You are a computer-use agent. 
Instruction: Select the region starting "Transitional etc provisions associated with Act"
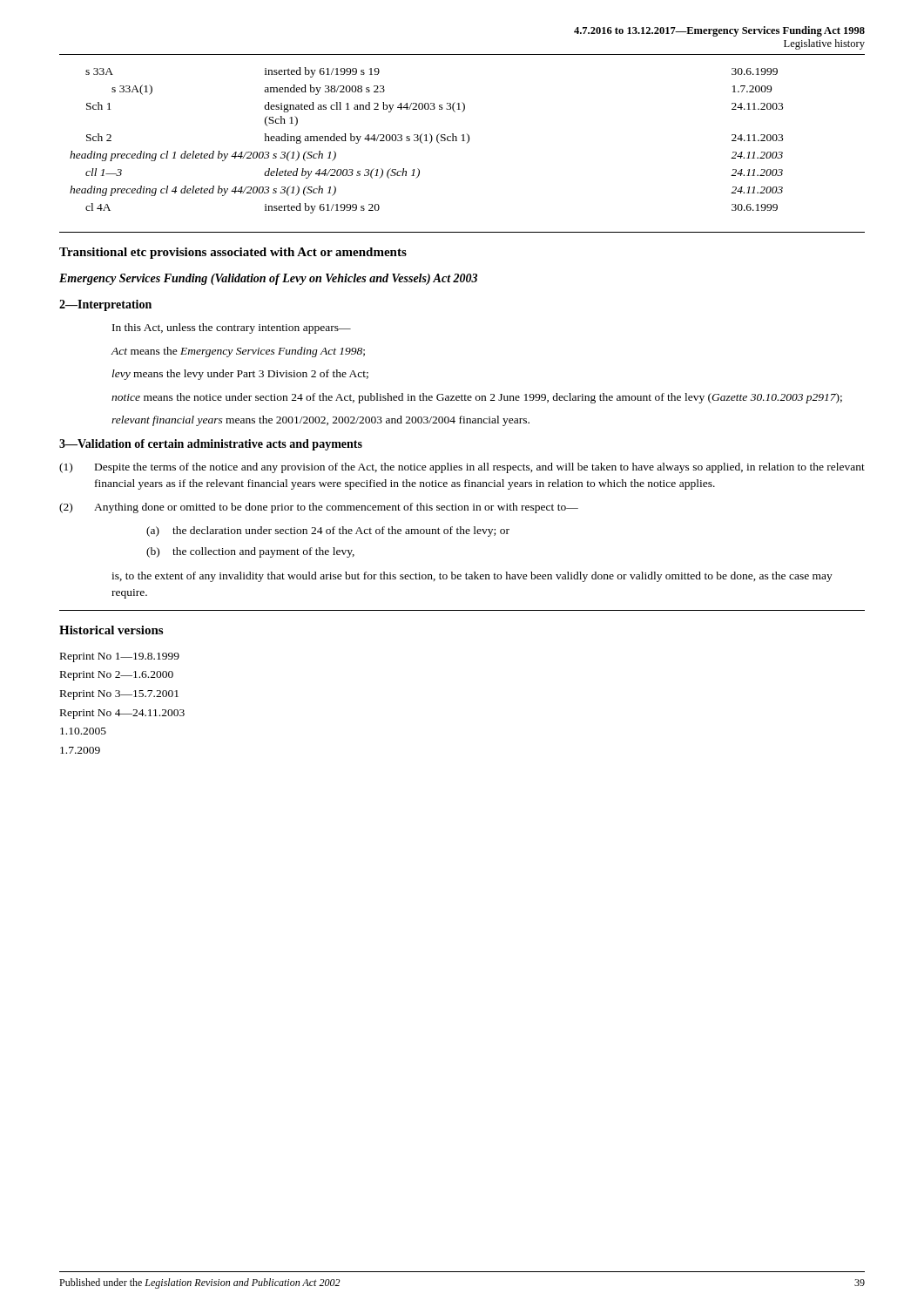coord(233,252)
